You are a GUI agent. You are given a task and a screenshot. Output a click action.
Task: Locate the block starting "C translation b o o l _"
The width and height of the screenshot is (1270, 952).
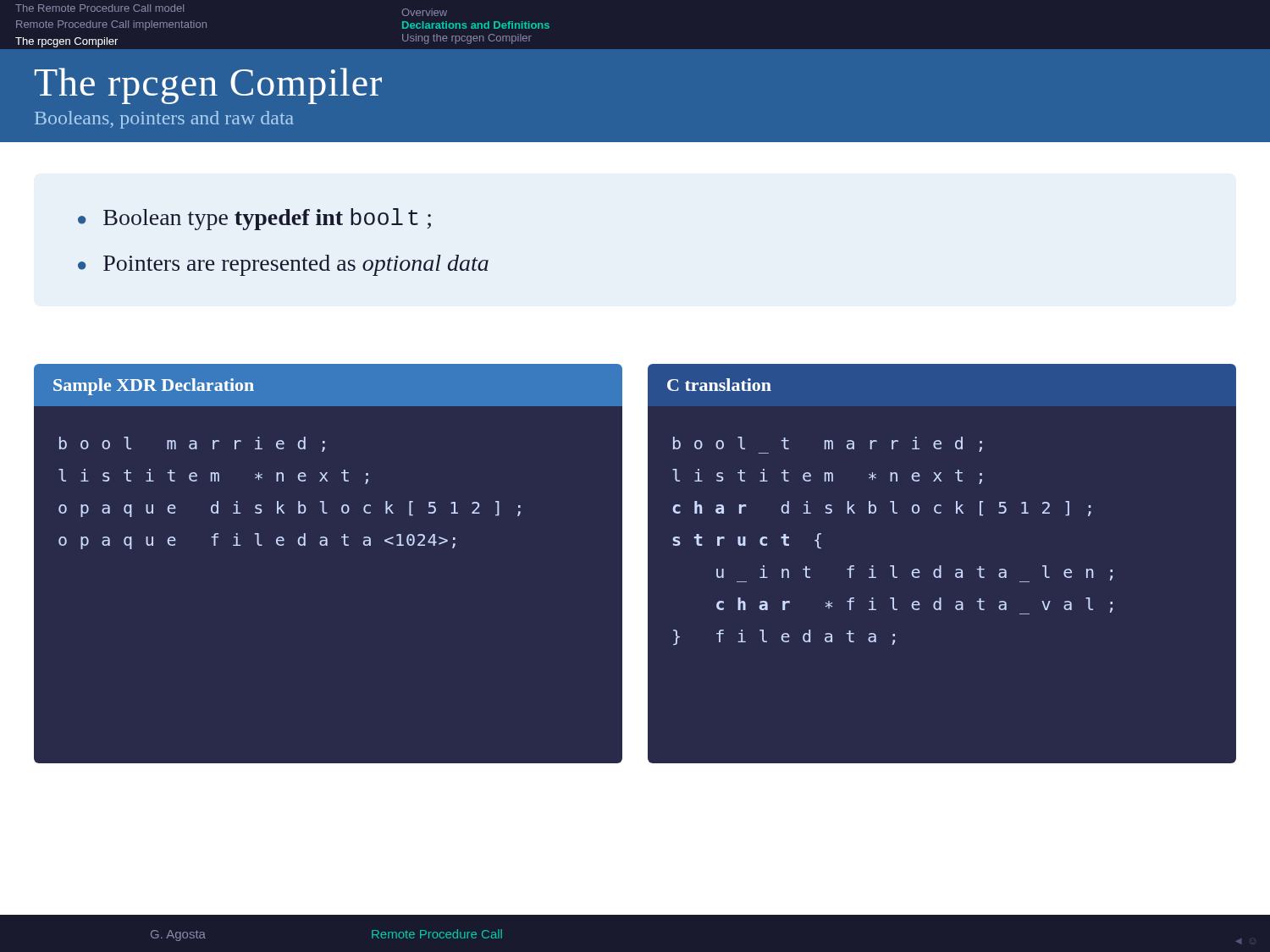[x=942, y=564]
